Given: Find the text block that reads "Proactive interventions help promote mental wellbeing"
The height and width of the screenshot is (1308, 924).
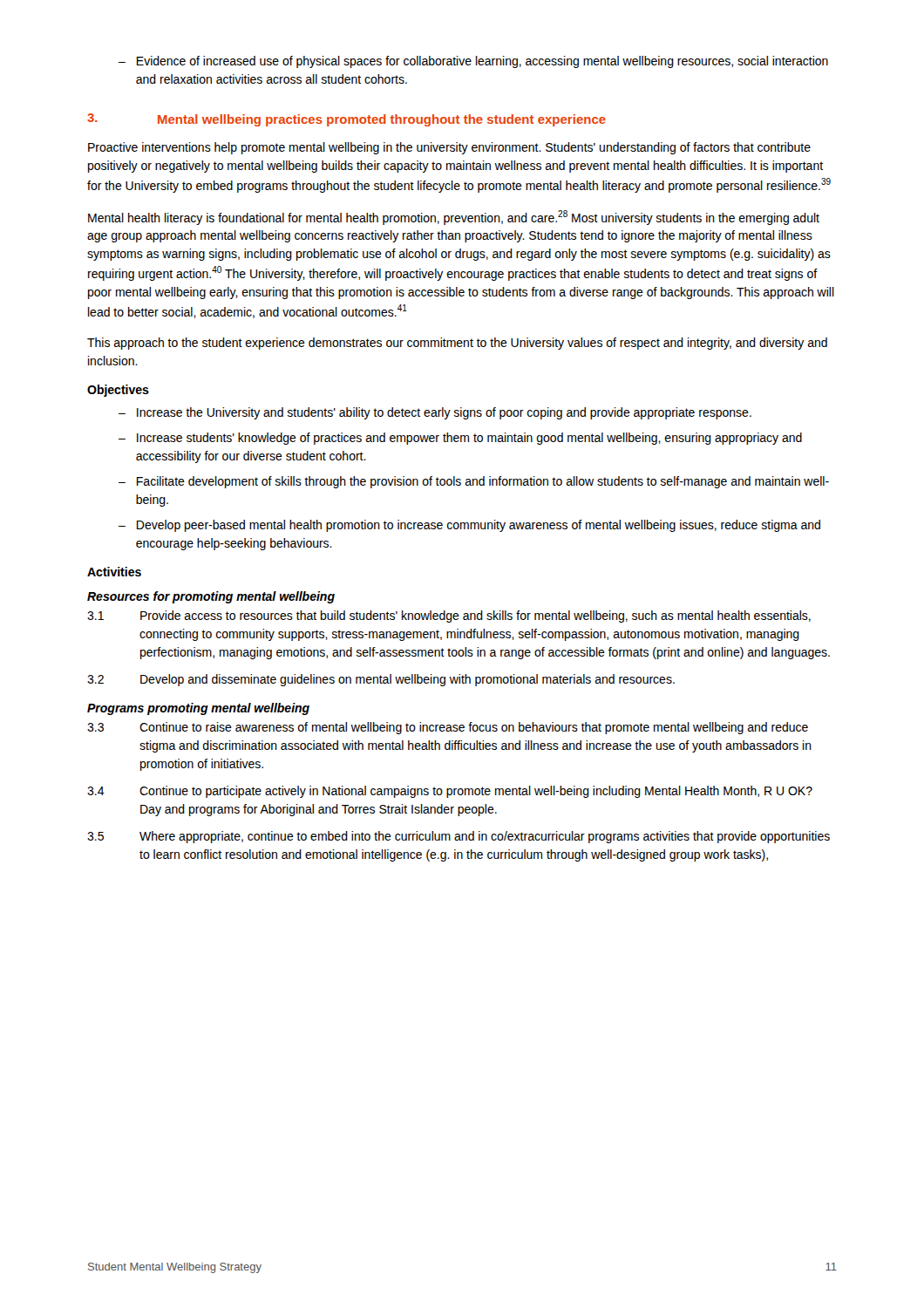Looking at the screenshot, I should coord(462,167).
